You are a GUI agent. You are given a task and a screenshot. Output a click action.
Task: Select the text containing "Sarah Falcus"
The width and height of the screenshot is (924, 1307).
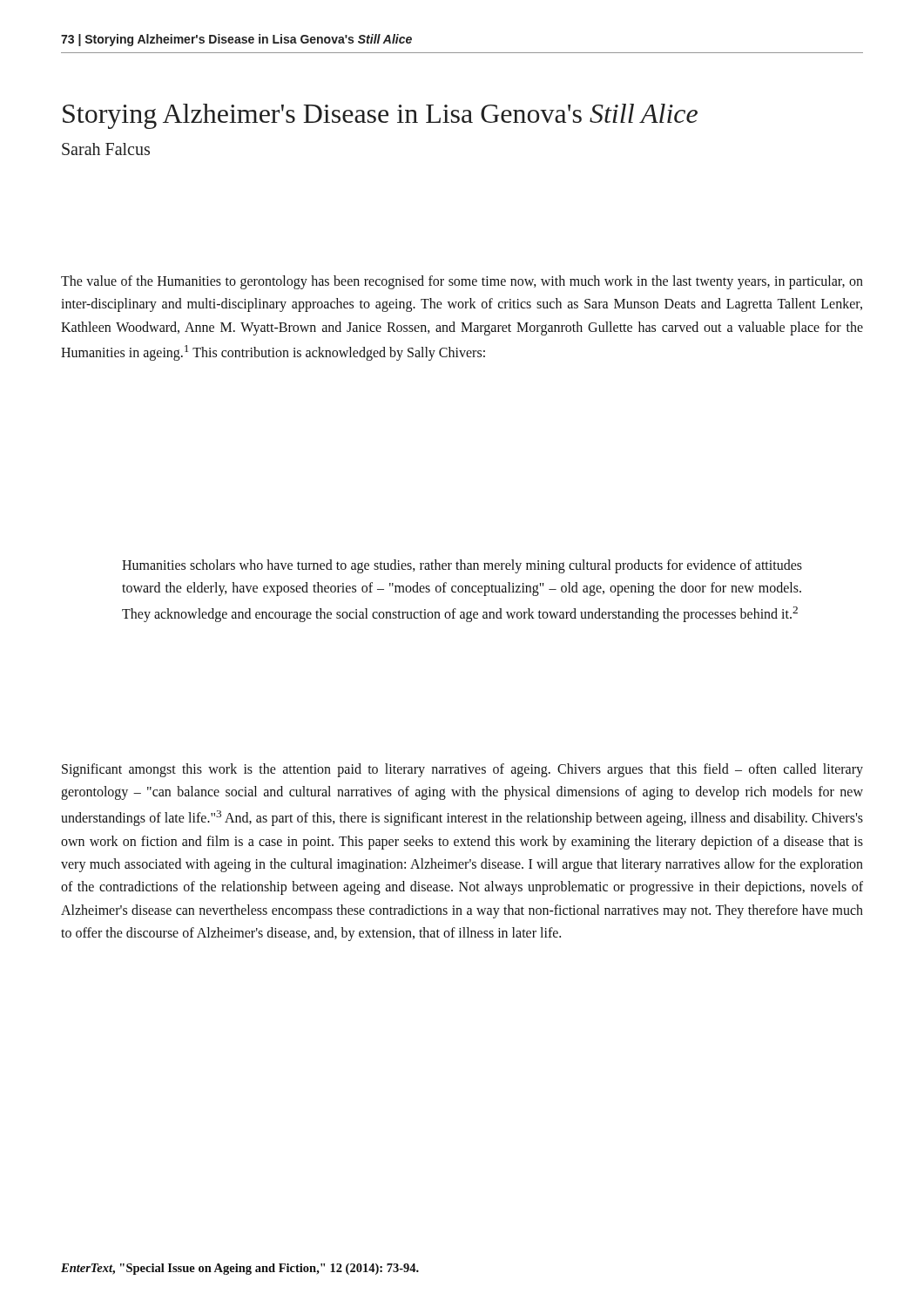click(x=106, y=149)
